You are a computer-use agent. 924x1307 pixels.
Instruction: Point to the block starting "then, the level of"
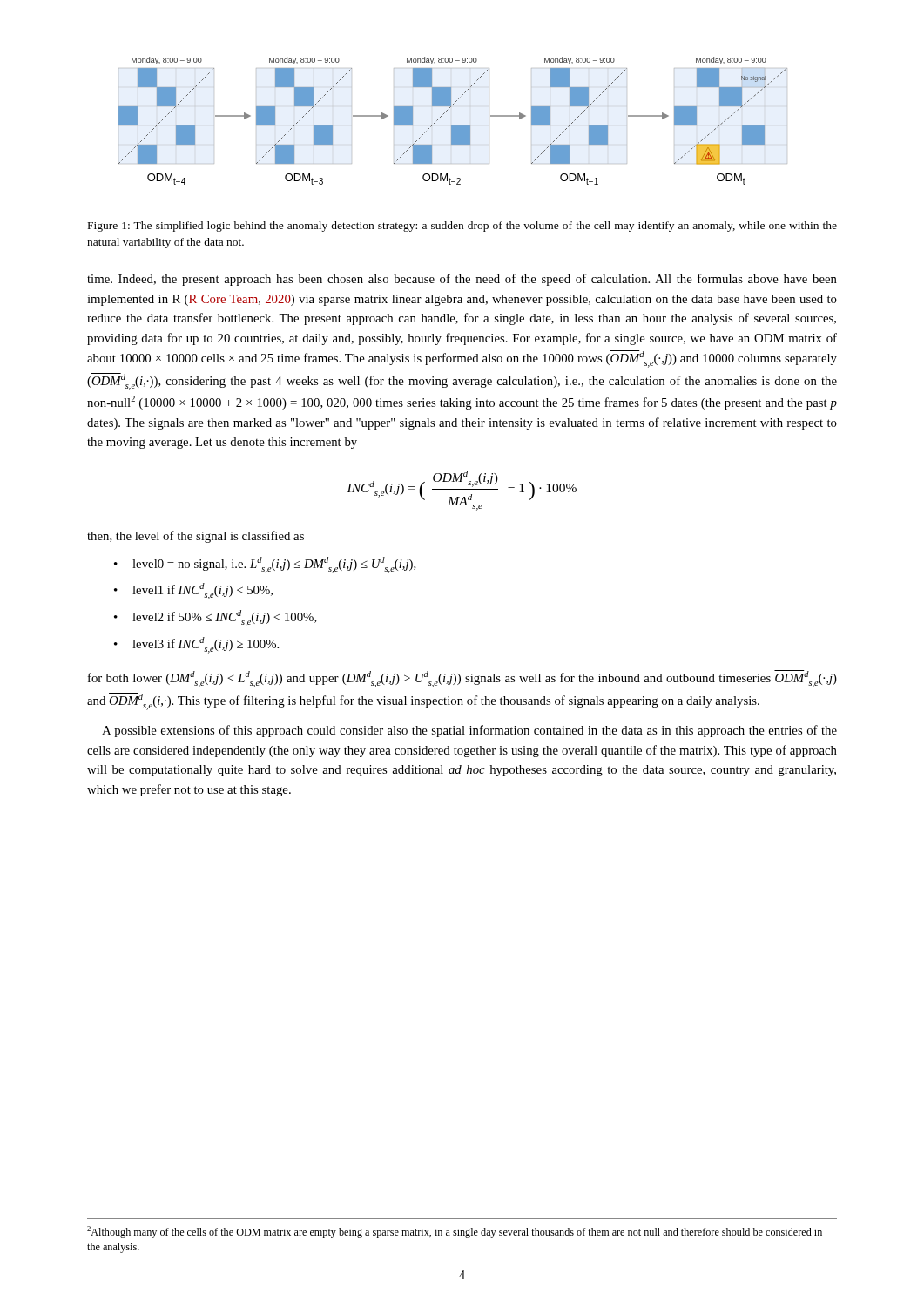click(x=196, y=536)
